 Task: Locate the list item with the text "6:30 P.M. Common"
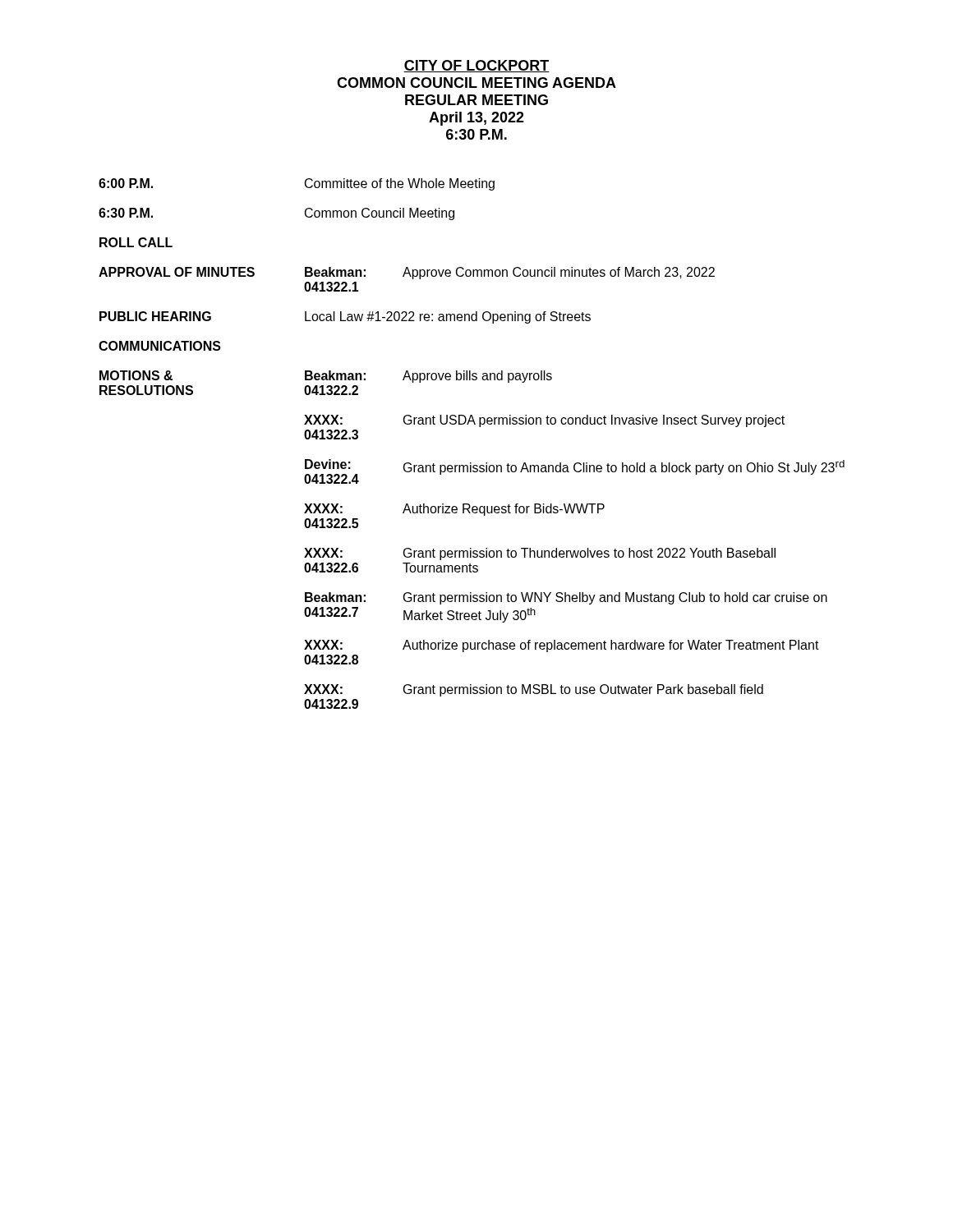coord(123,214)
